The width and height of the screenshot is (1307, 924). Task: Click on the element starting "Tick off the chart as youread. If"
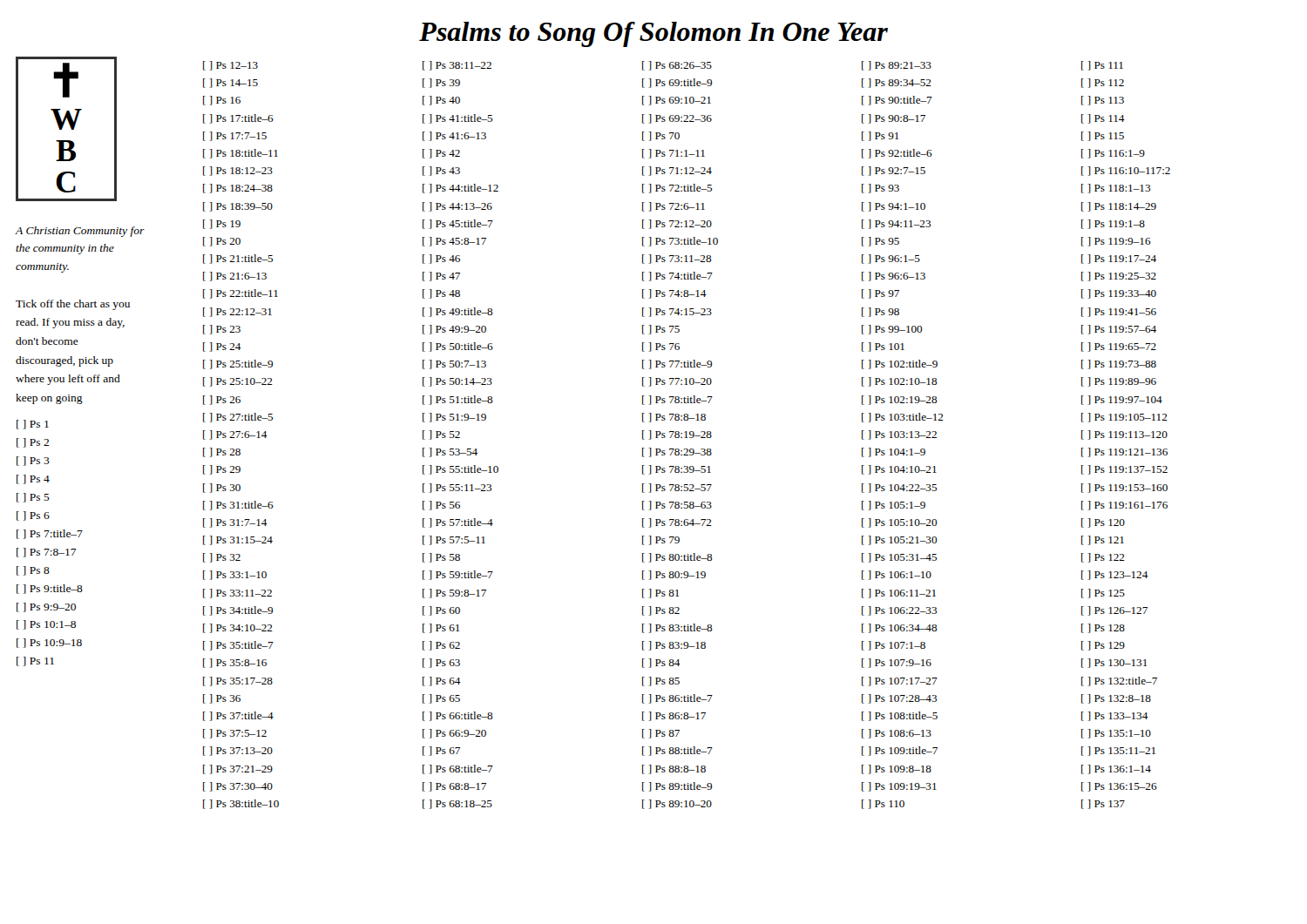[x=73, y=350]
